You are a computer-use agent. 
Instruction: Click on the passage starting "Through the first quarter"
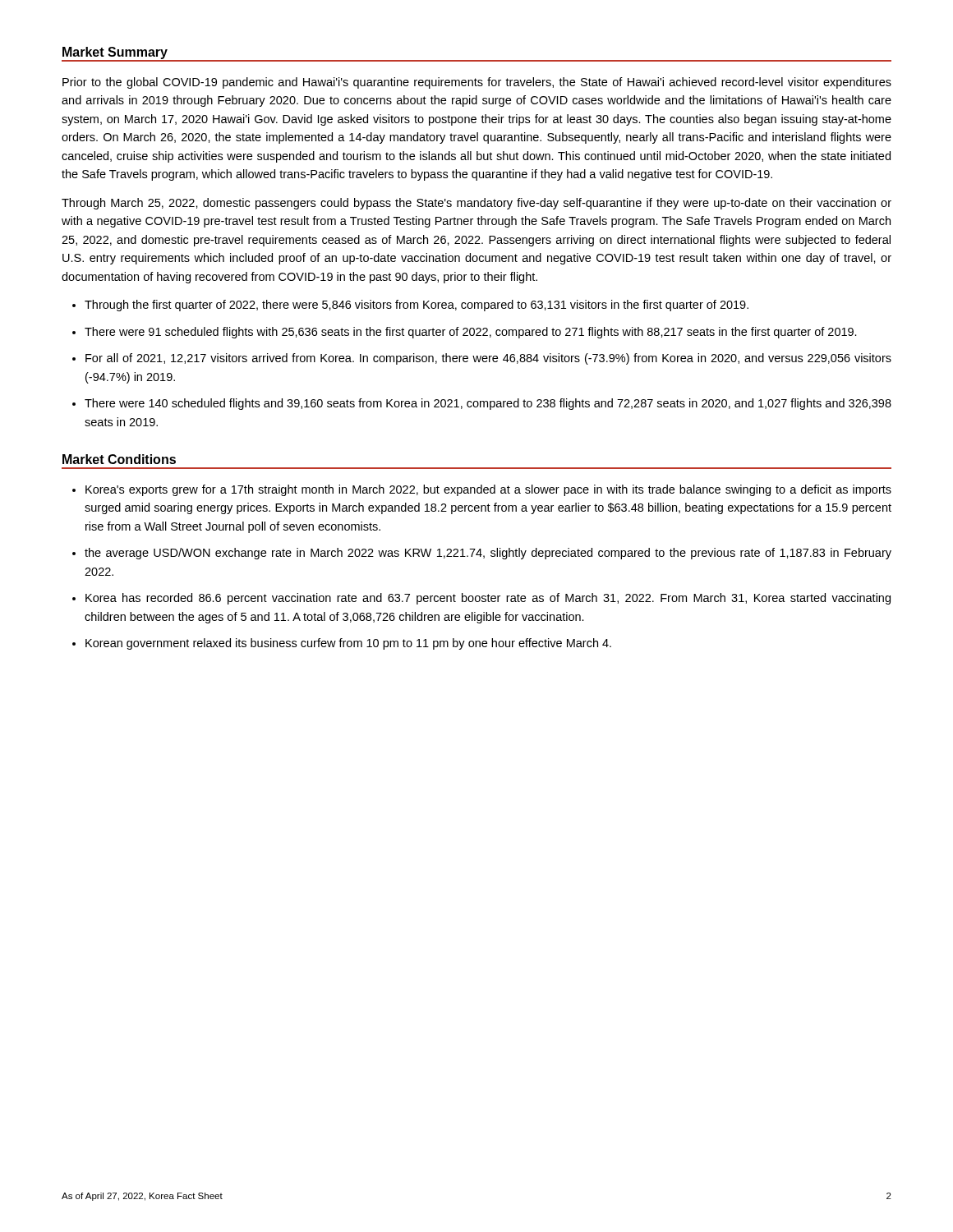point(417,305)
